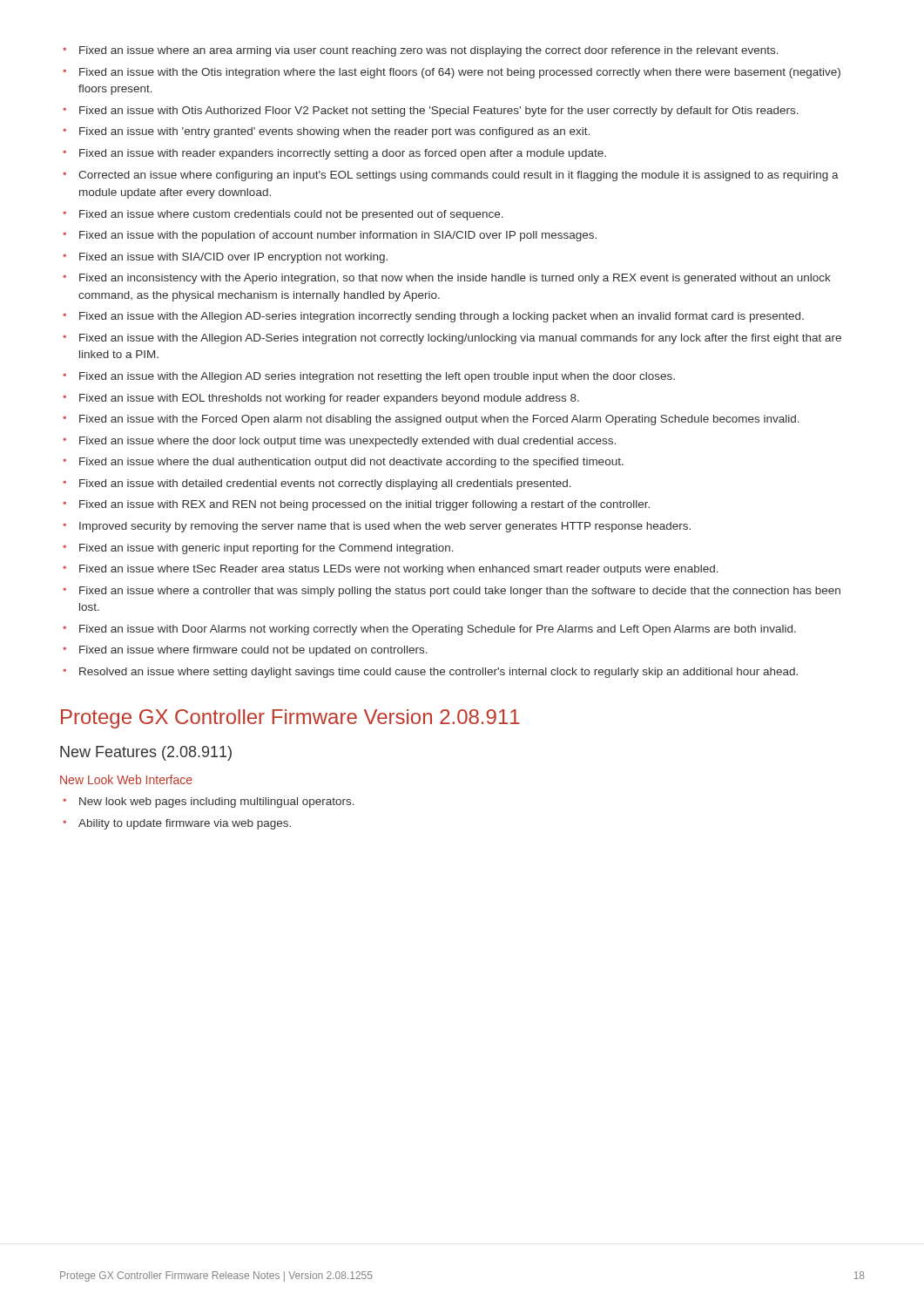The height and width of the screenshot is (1307, 924).
Task: Locate the element starting "Fixed an issue with REX"
Action: pos(462,505)
